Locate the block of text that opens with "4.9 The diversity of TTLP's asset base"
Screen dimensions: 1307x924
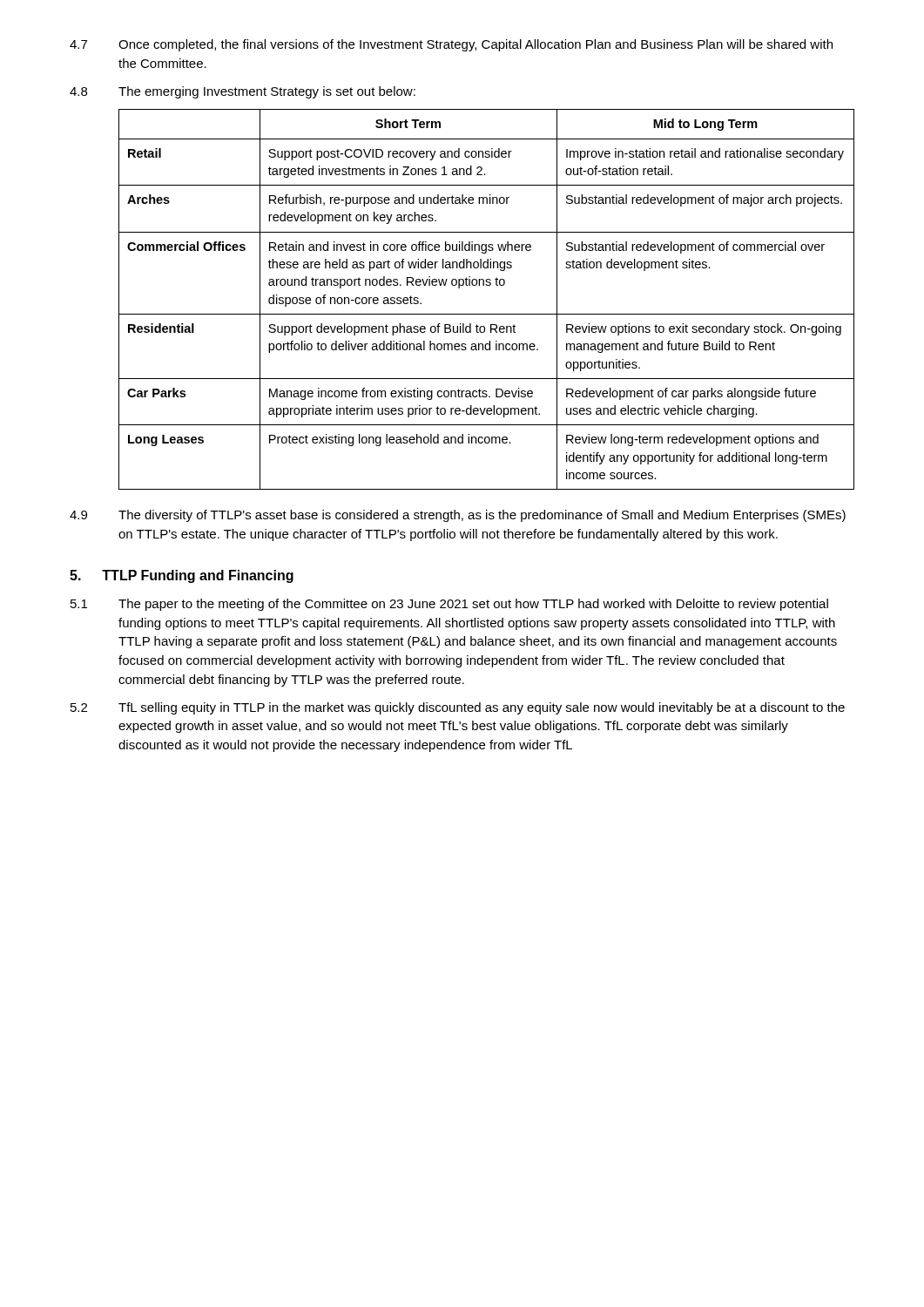[462, 525]
